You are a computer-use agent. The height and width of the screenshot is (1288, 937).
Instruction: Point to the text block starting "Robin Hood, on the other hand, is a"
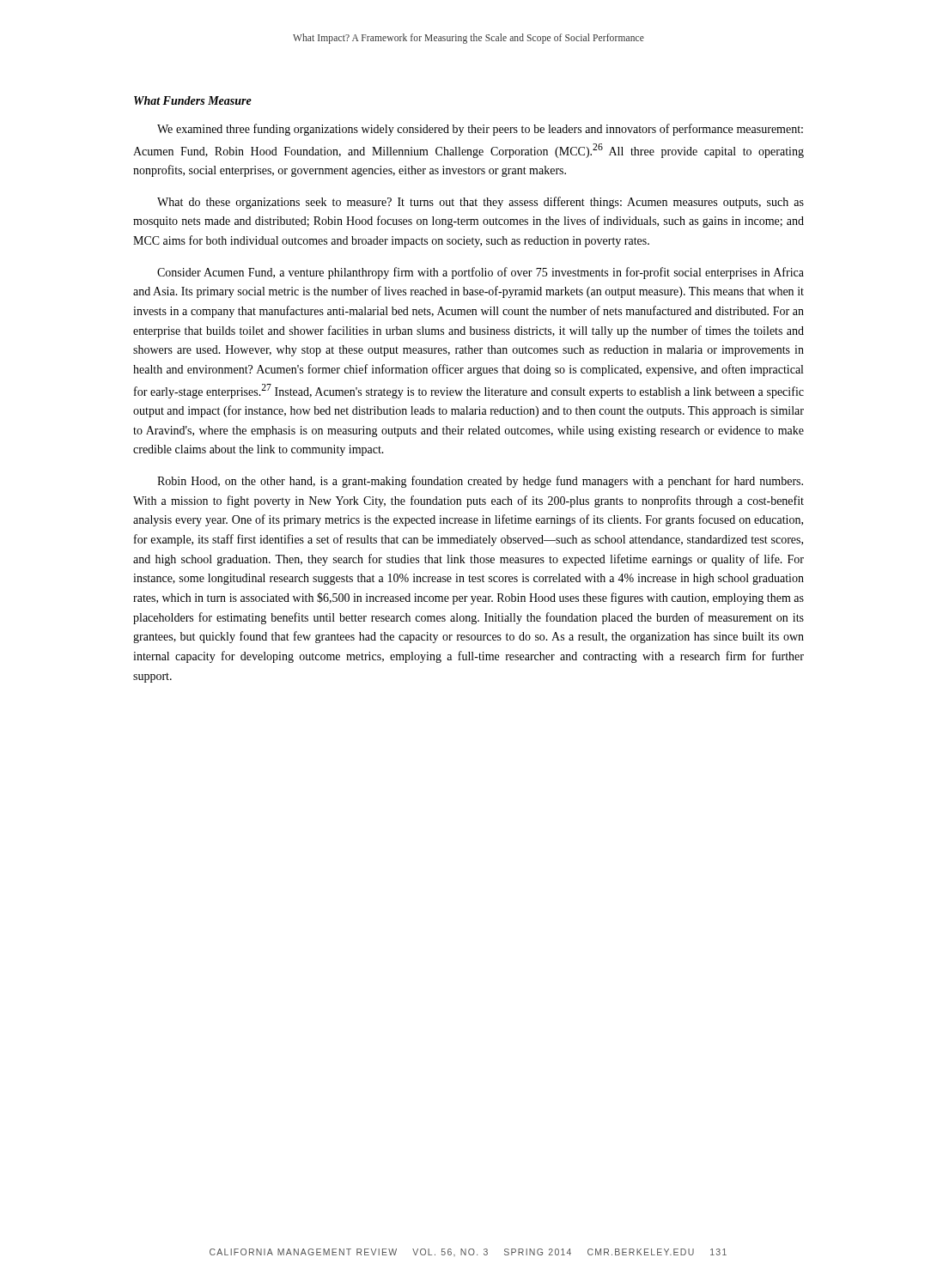(x=468, y=579)
